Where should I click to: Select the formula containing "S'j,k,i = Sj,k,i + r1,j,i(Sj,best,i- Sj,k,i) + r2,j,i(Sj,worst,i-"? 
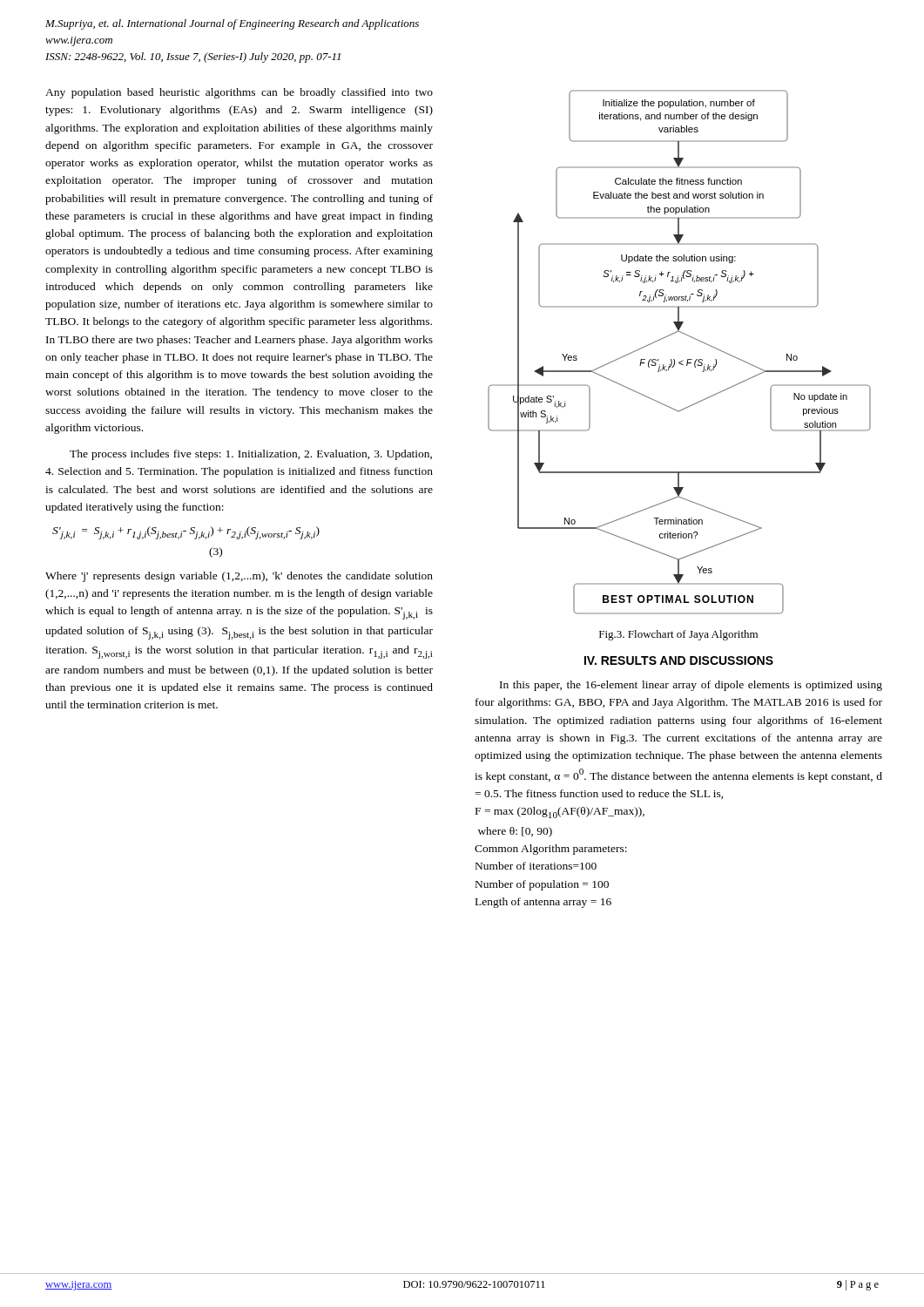186,541
